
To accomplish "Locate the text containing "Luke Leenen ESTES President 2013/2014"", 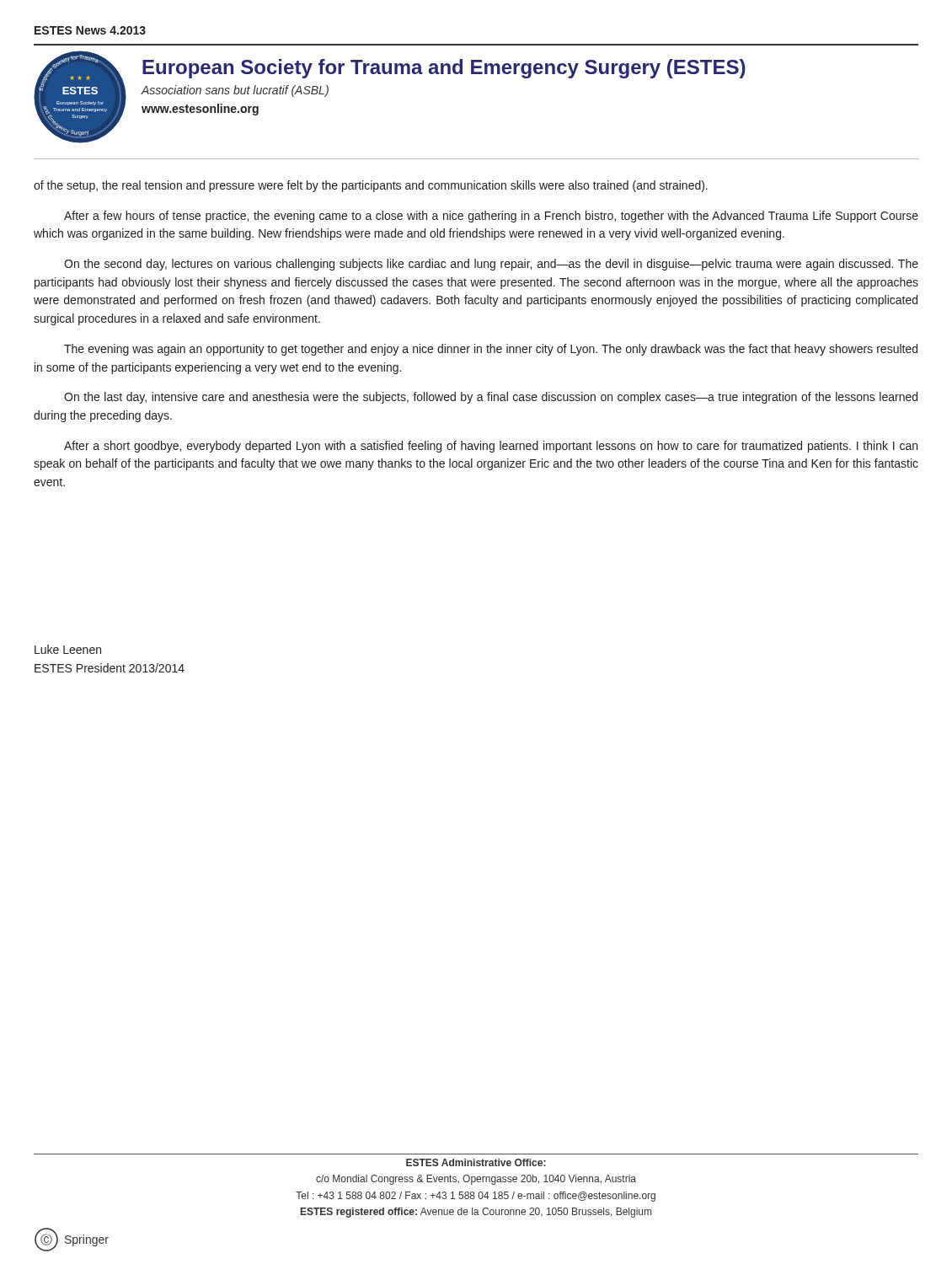I will pyautogui.click(x=109, y=659).
